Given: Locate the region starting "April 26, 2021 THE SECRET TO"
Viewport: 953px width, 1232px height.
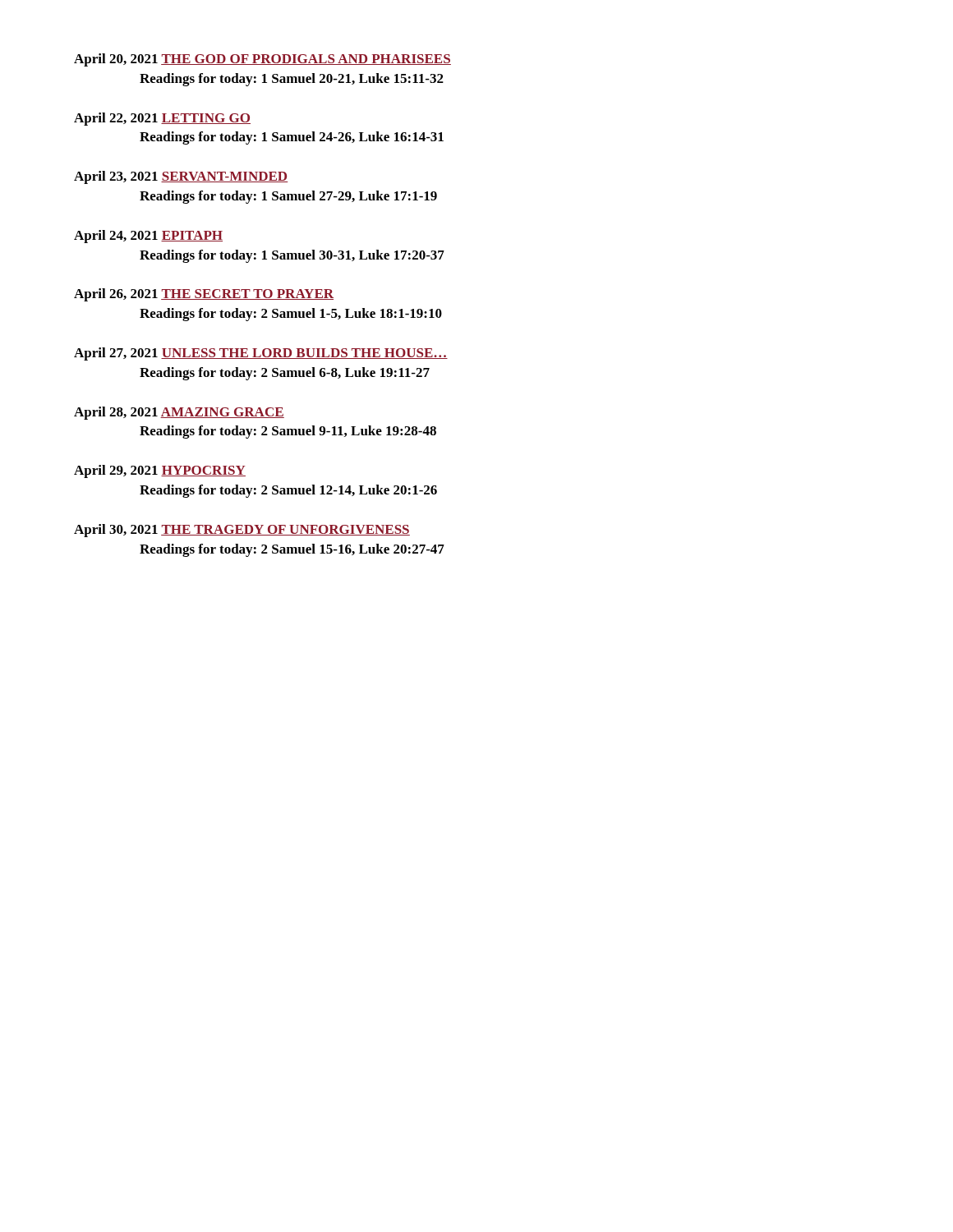Looking at the screenshot, I should (x=204, y=295).
